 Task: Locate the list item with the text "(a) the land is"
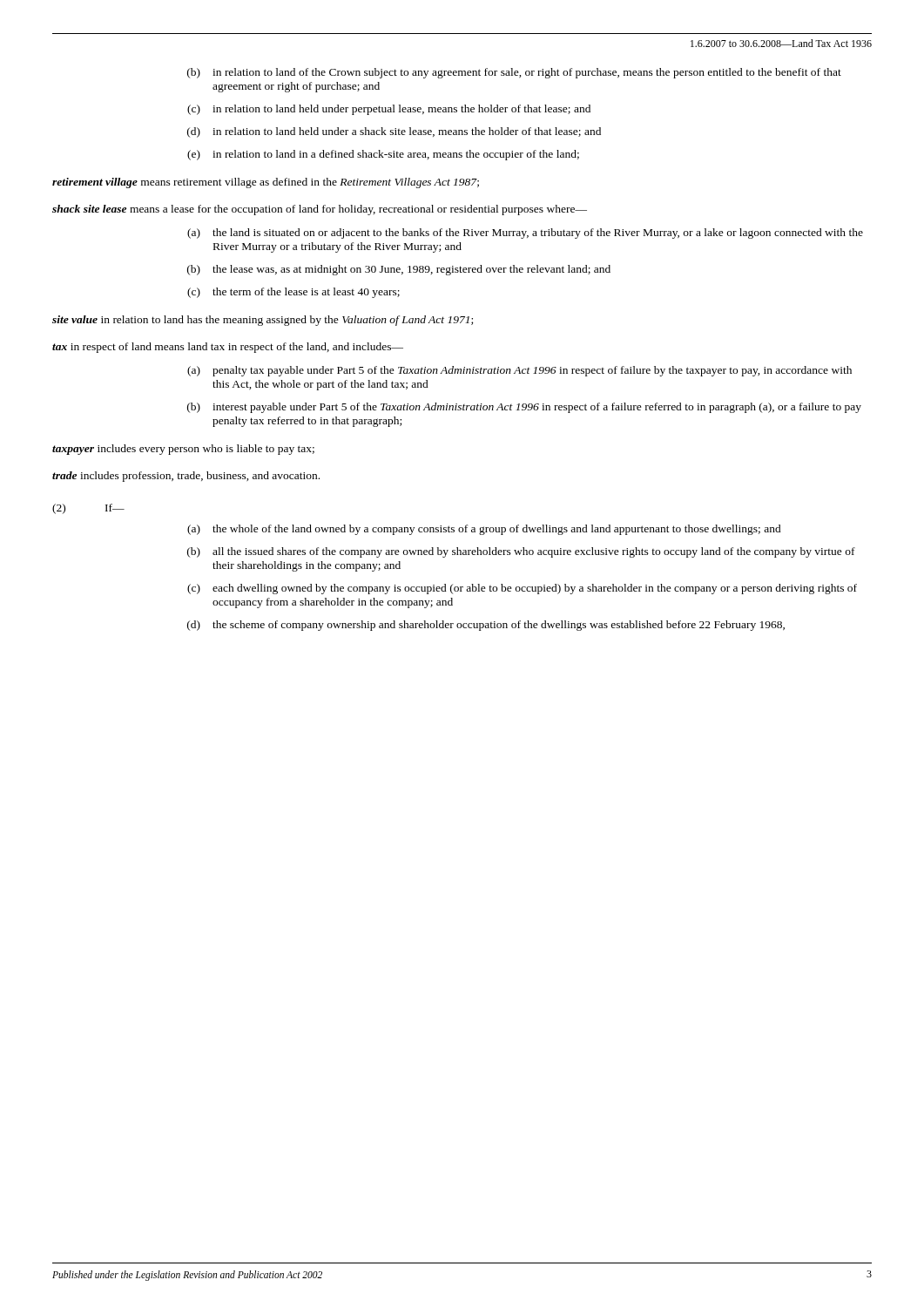pyautogui.click(x=519, y=240)
